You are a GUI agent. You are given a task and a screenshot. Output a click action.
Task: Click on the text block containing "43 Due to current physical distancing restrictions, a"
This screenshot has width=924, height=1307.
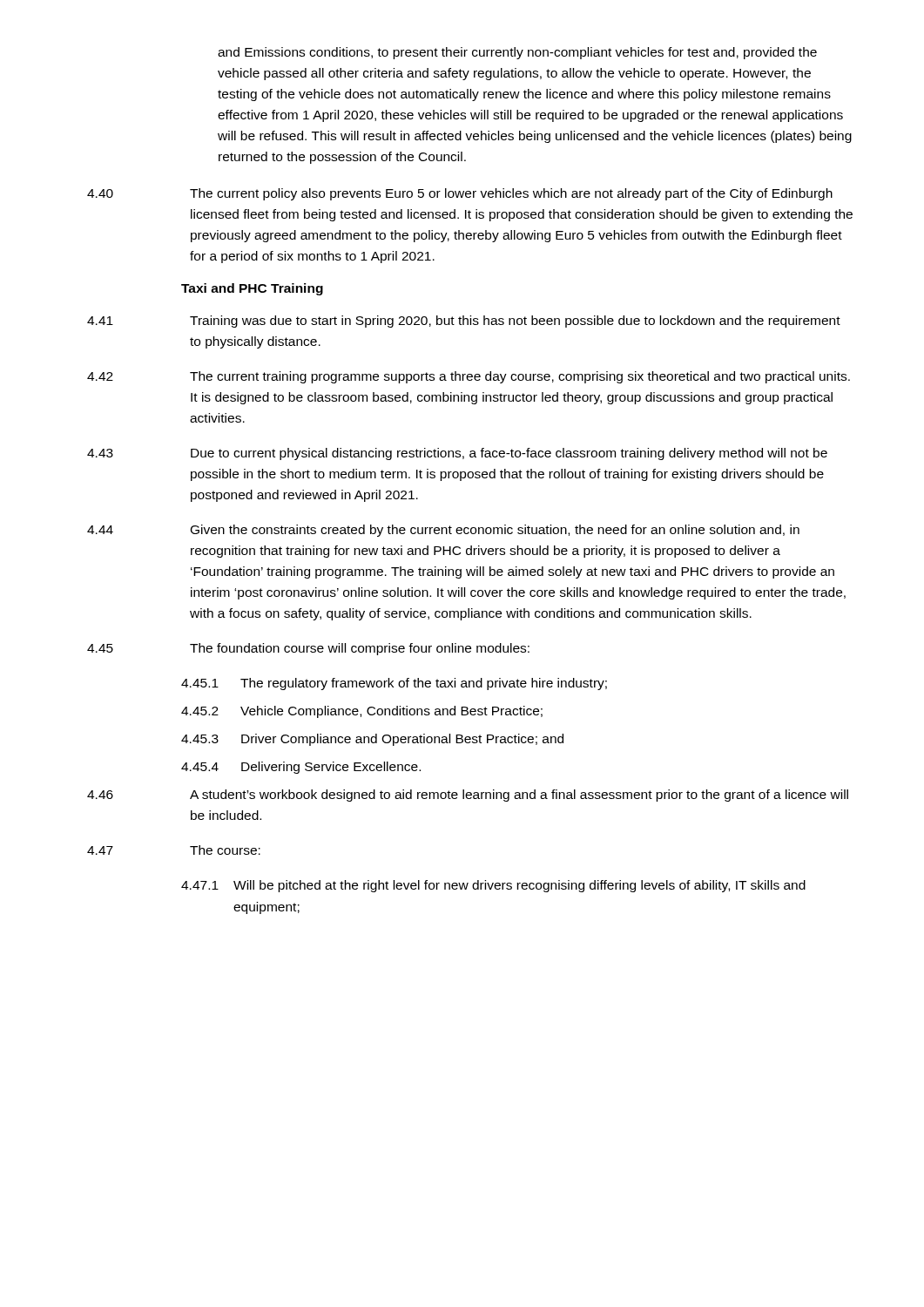[471, 474]
